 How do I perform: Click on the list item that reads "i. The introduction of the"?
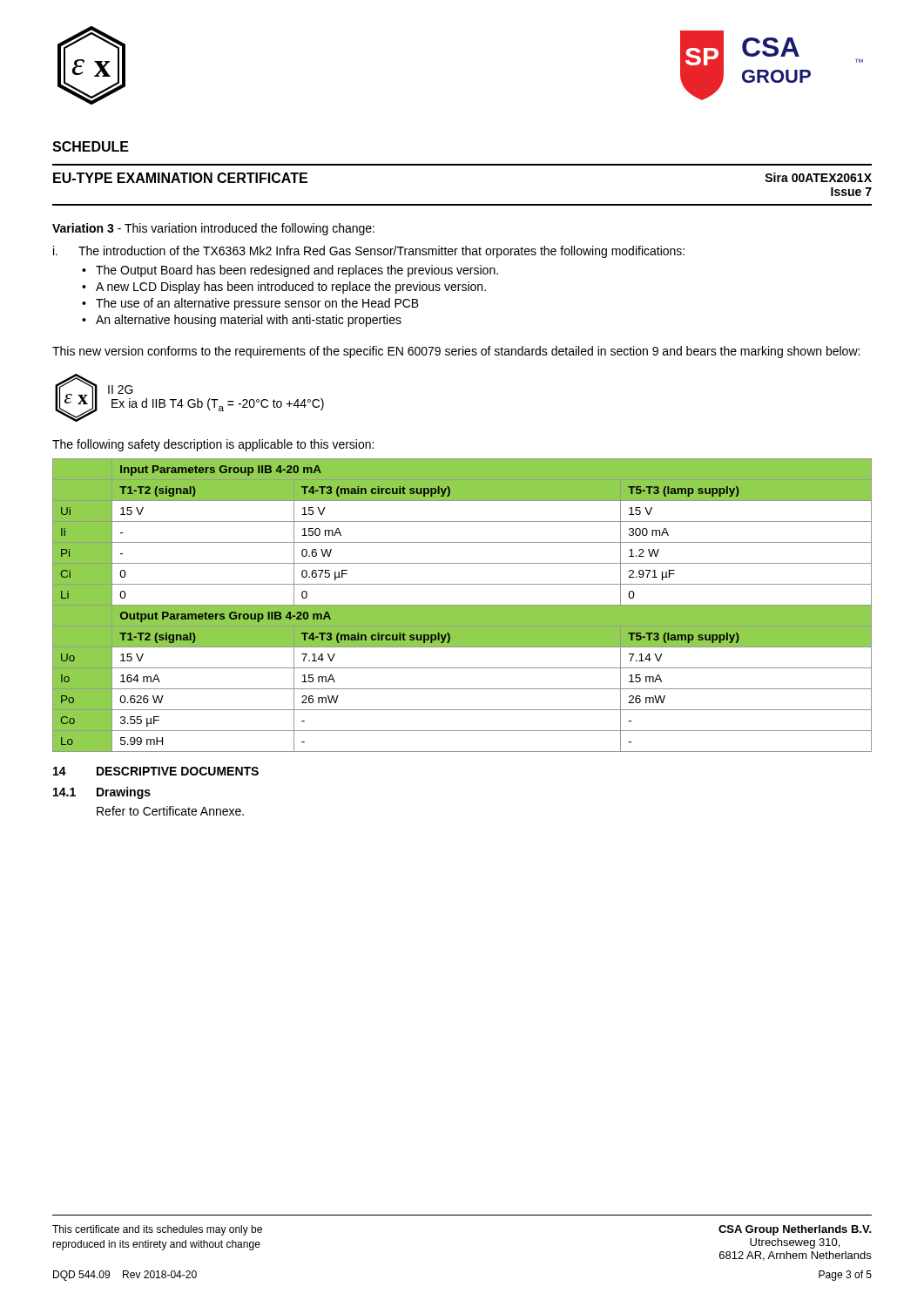462,290
